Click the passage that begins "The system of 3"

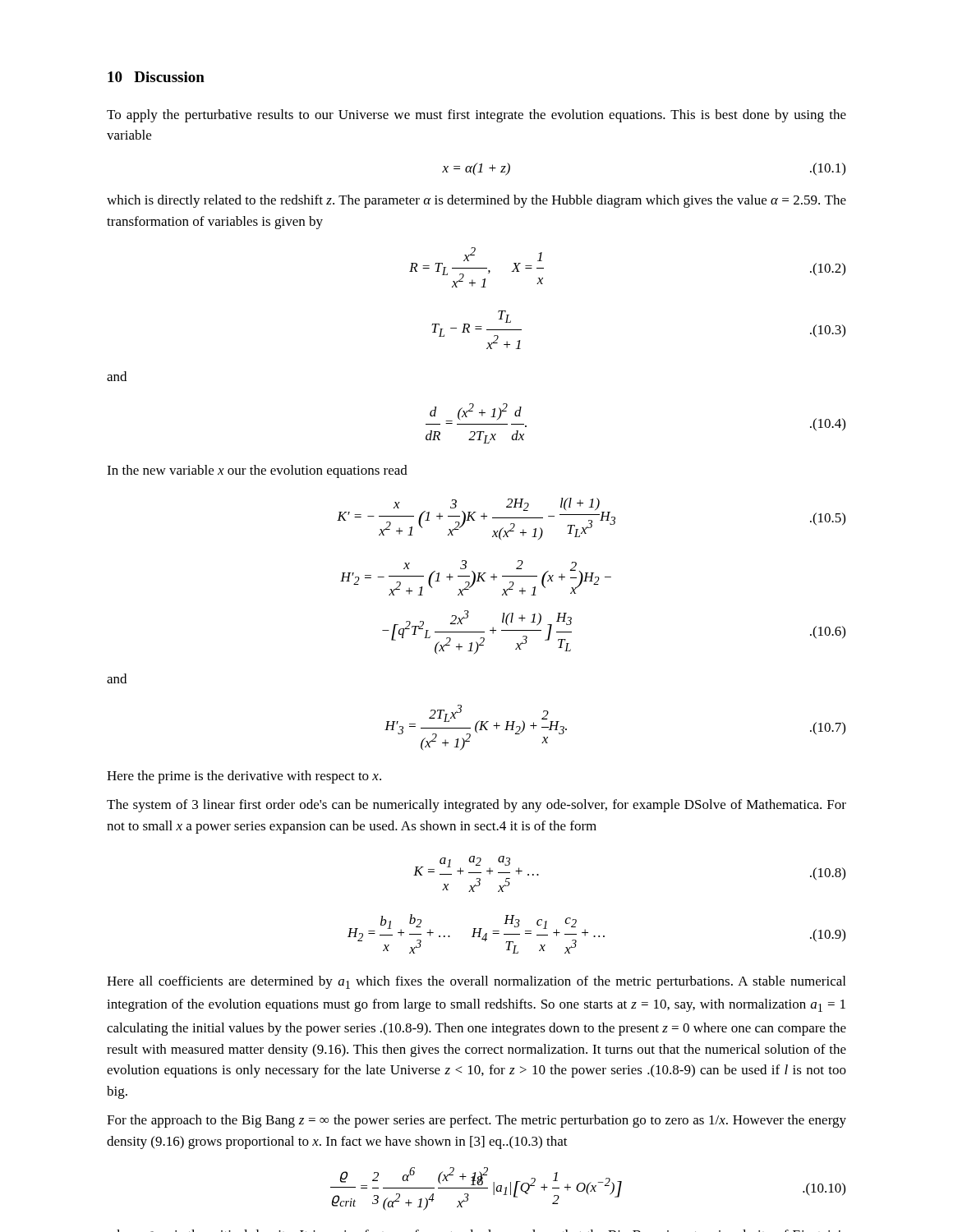(476, 815)
